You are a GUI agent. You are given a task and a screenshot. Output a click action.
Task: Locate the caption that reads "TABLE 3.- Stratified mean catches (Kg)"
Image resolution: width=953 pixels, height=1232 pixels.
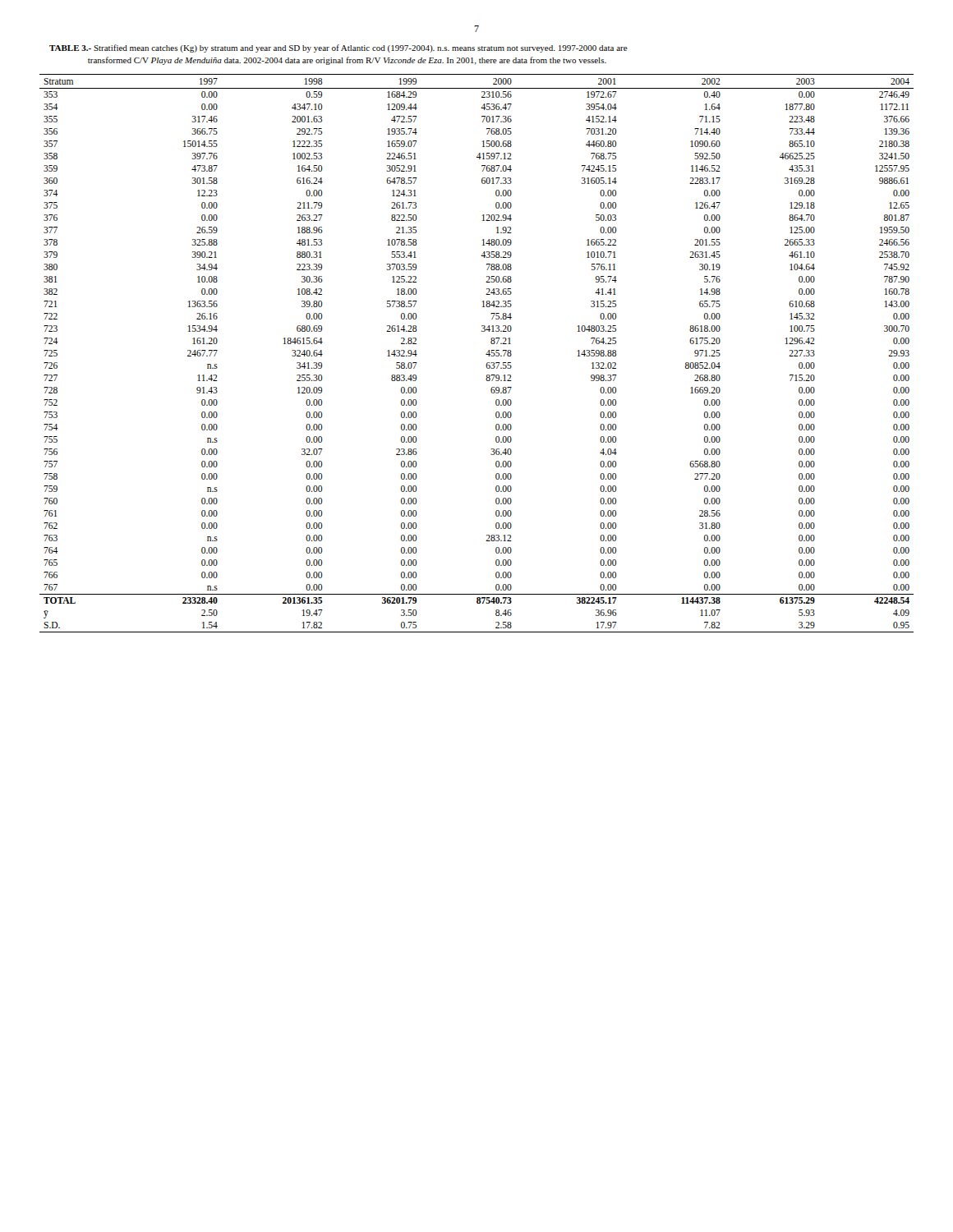(338, 54)
